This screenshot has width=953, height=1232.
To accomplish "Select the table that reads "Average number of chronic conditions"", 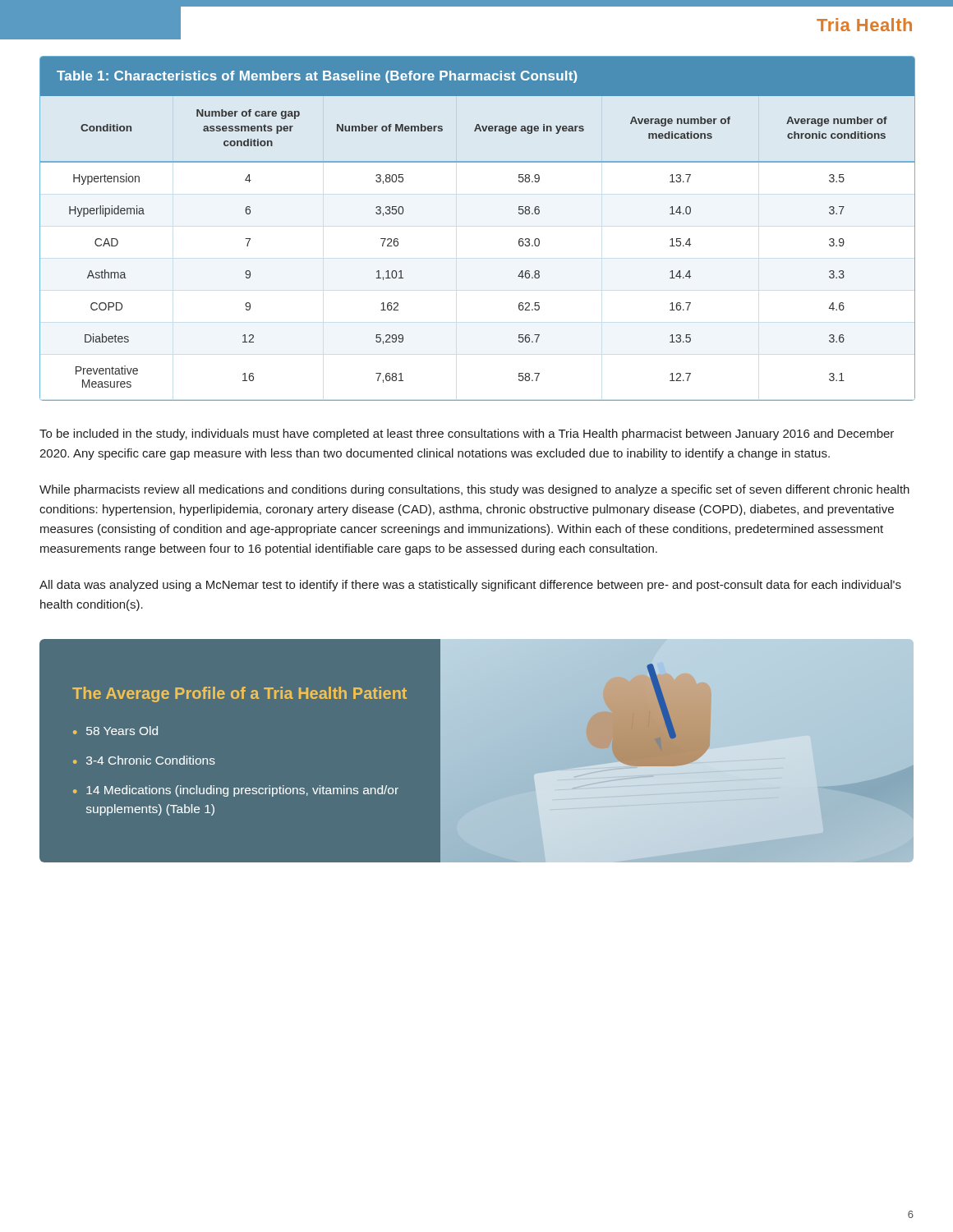I will 476,228.
